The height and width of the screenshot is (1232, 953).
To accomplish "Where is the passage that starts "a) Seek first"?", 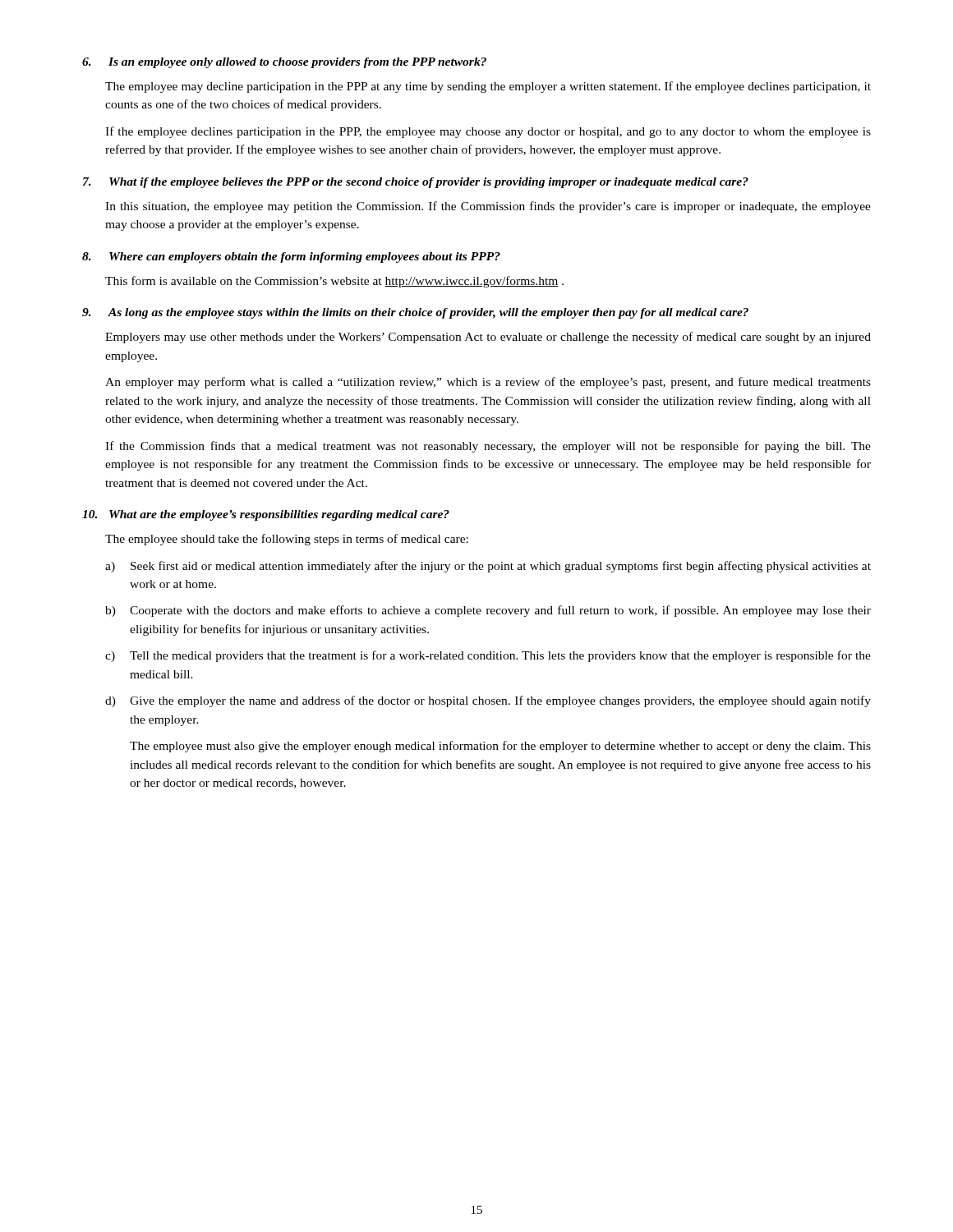I will (x=488, y=575).
